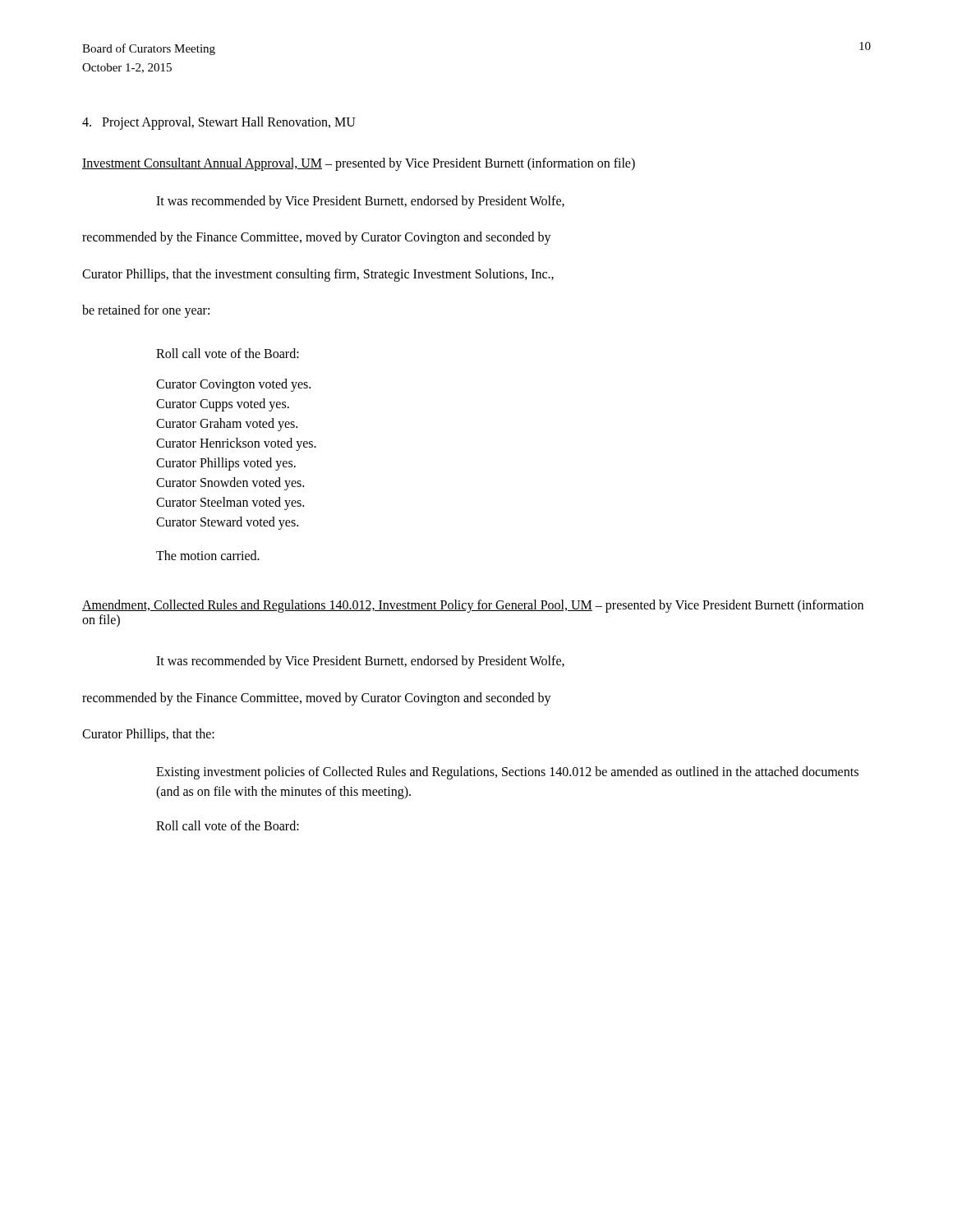Image resolution: width=953 pixels, height=1232 pixels.
Task: Click where it says "4. Project Approval, Stewart Hall Renovation, MU"
Action: pyautogui.click(x=219, y=122)
